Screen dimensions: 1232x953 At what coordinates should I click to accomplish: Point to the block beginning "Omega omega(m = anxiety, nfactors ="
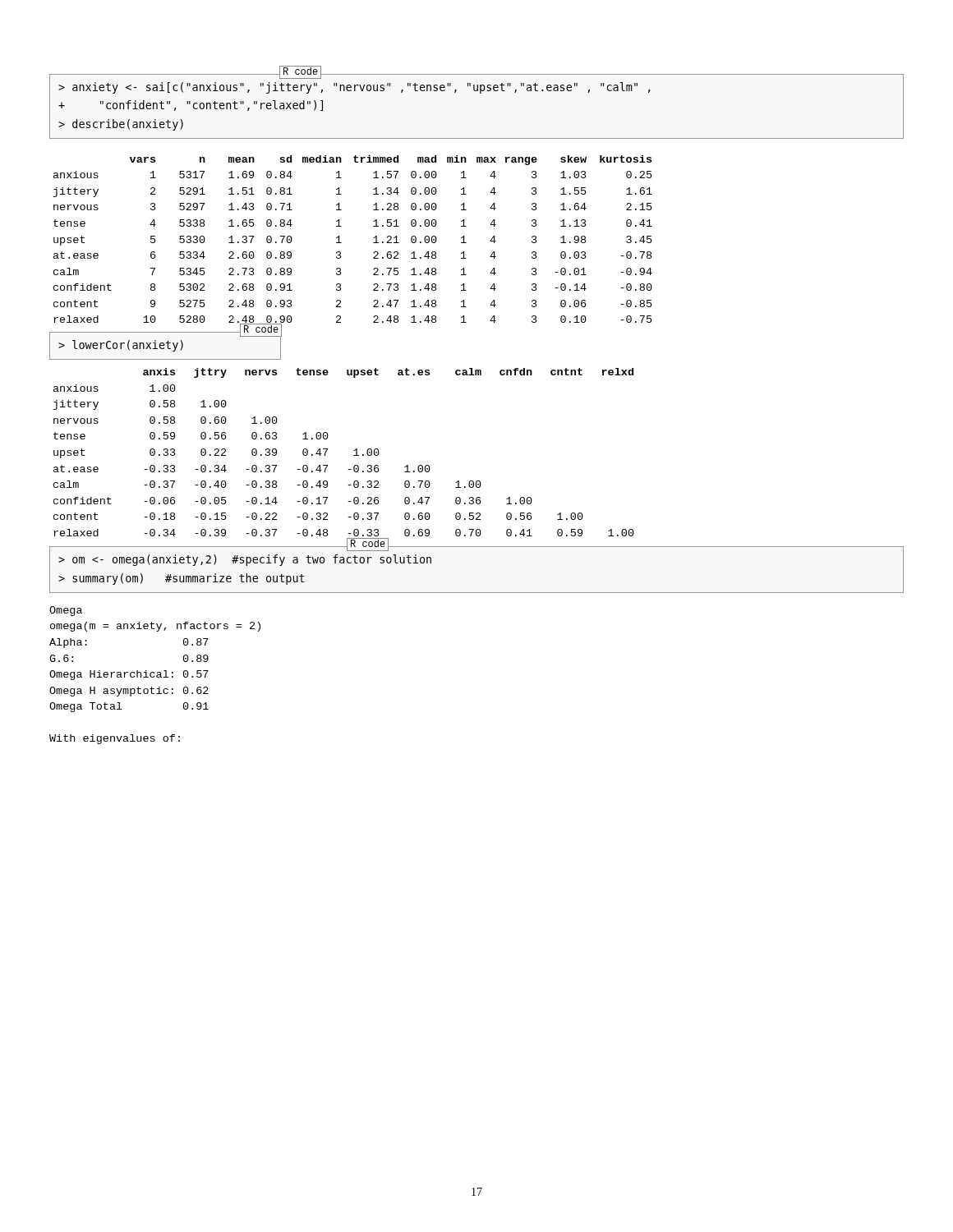tap(66, 611)
